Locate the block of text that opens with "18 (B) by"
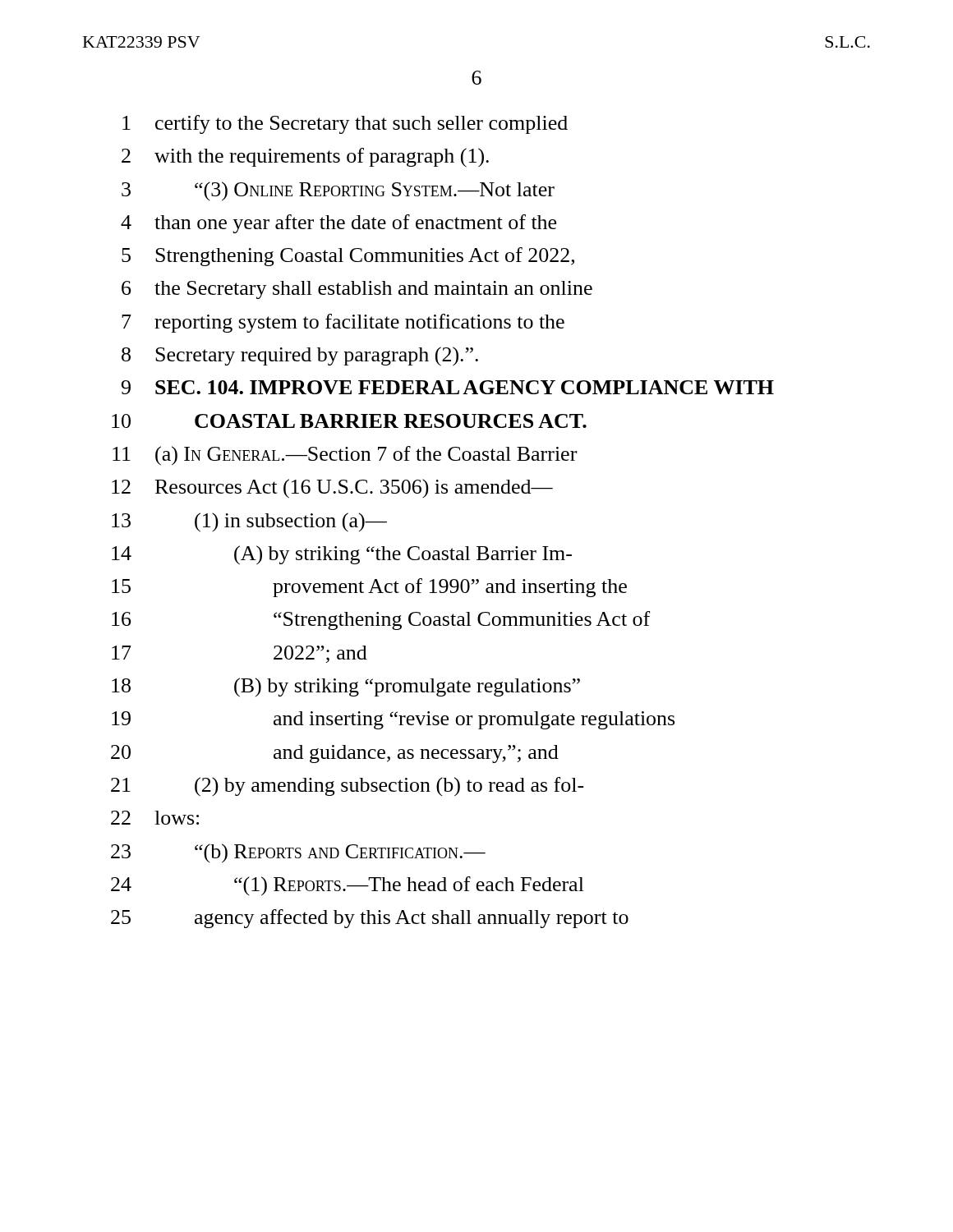The image size is (953, 1232). [x=476, y=686]
